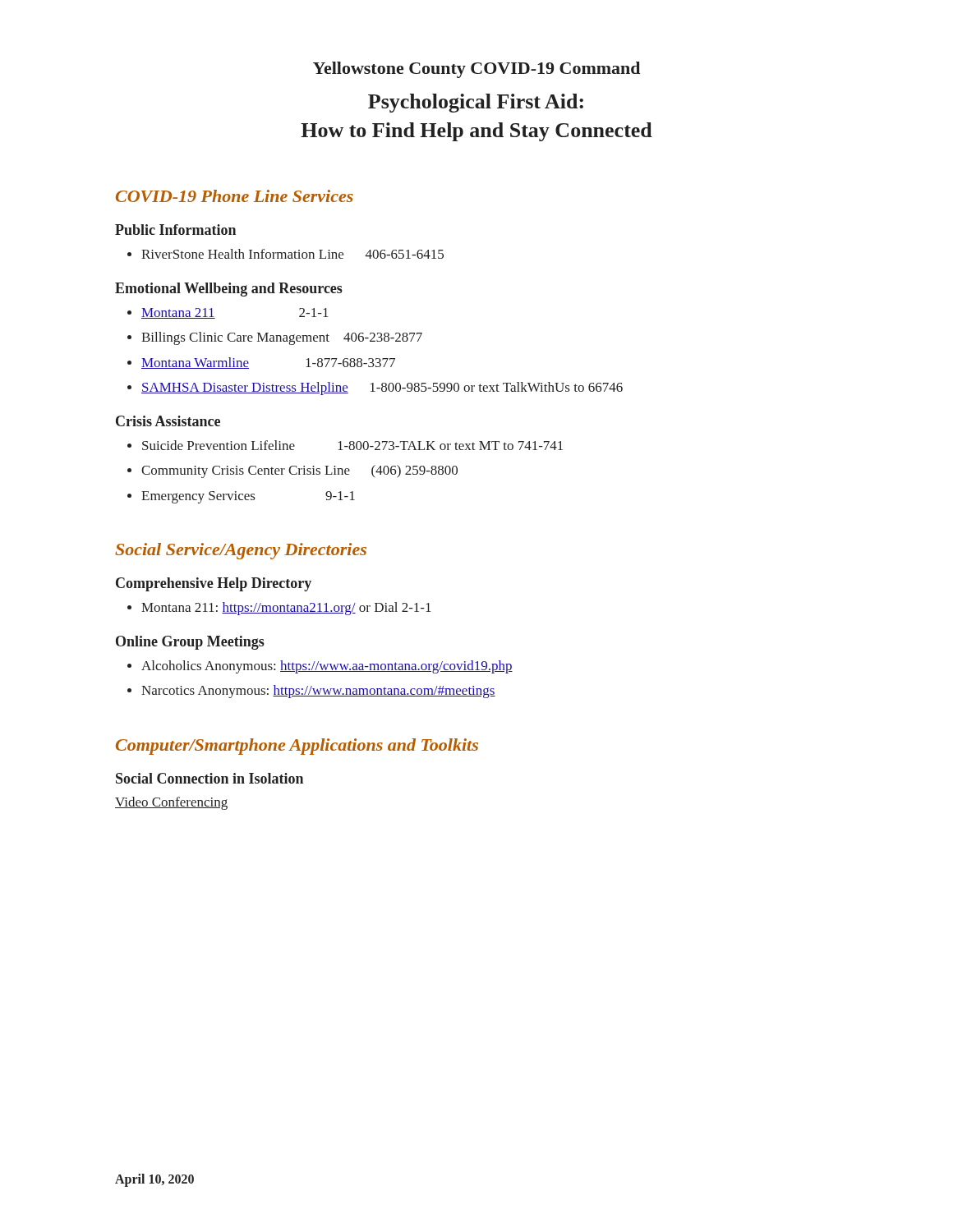Click where it says "COVID-19 Phone Line Services"
The image size is (953, 1232).
234,196
